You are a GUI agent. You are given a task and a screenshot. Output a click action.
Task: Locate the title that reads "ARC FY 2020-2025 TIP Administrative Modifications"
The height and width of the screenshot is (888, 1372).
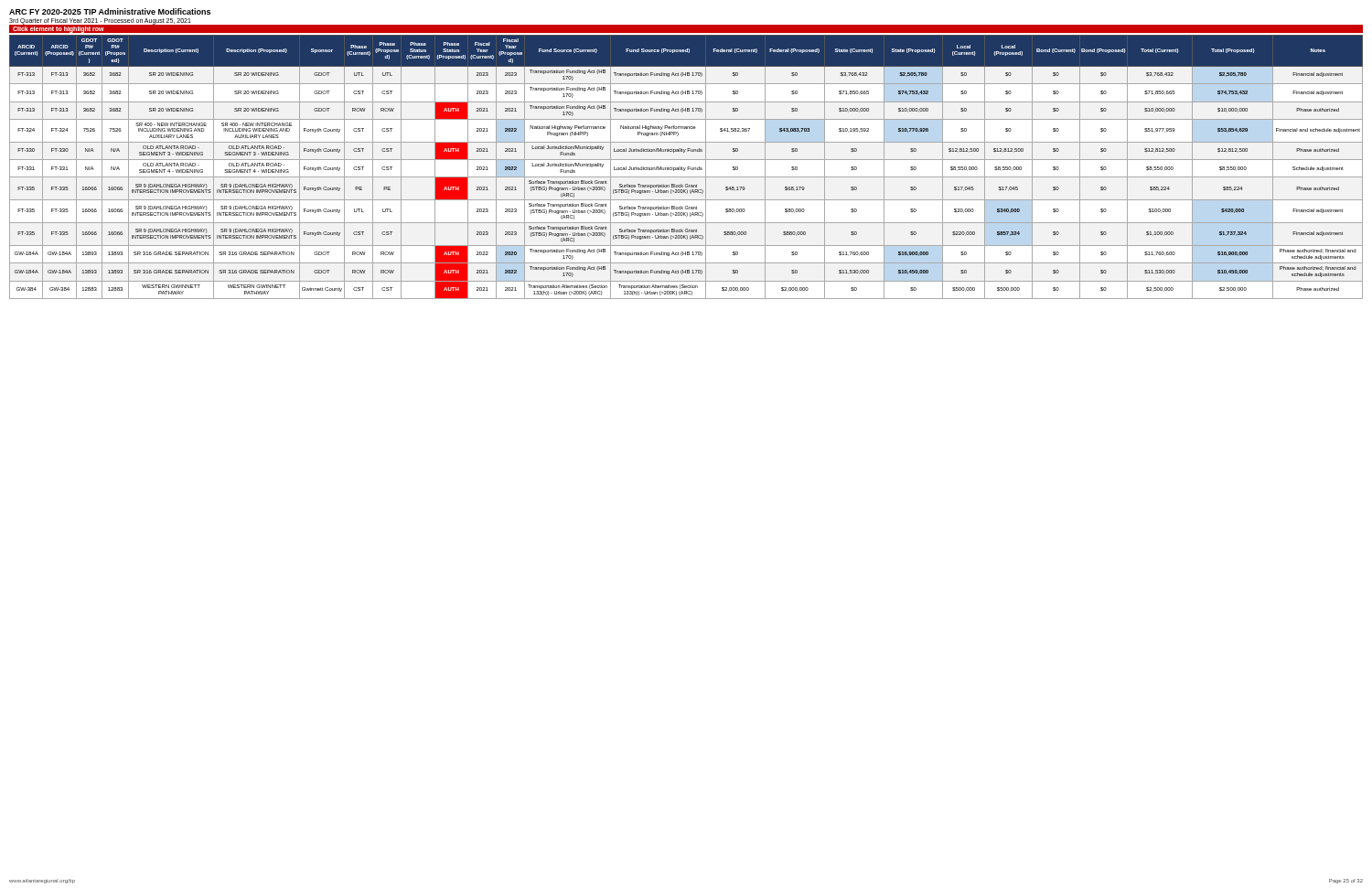110,12
